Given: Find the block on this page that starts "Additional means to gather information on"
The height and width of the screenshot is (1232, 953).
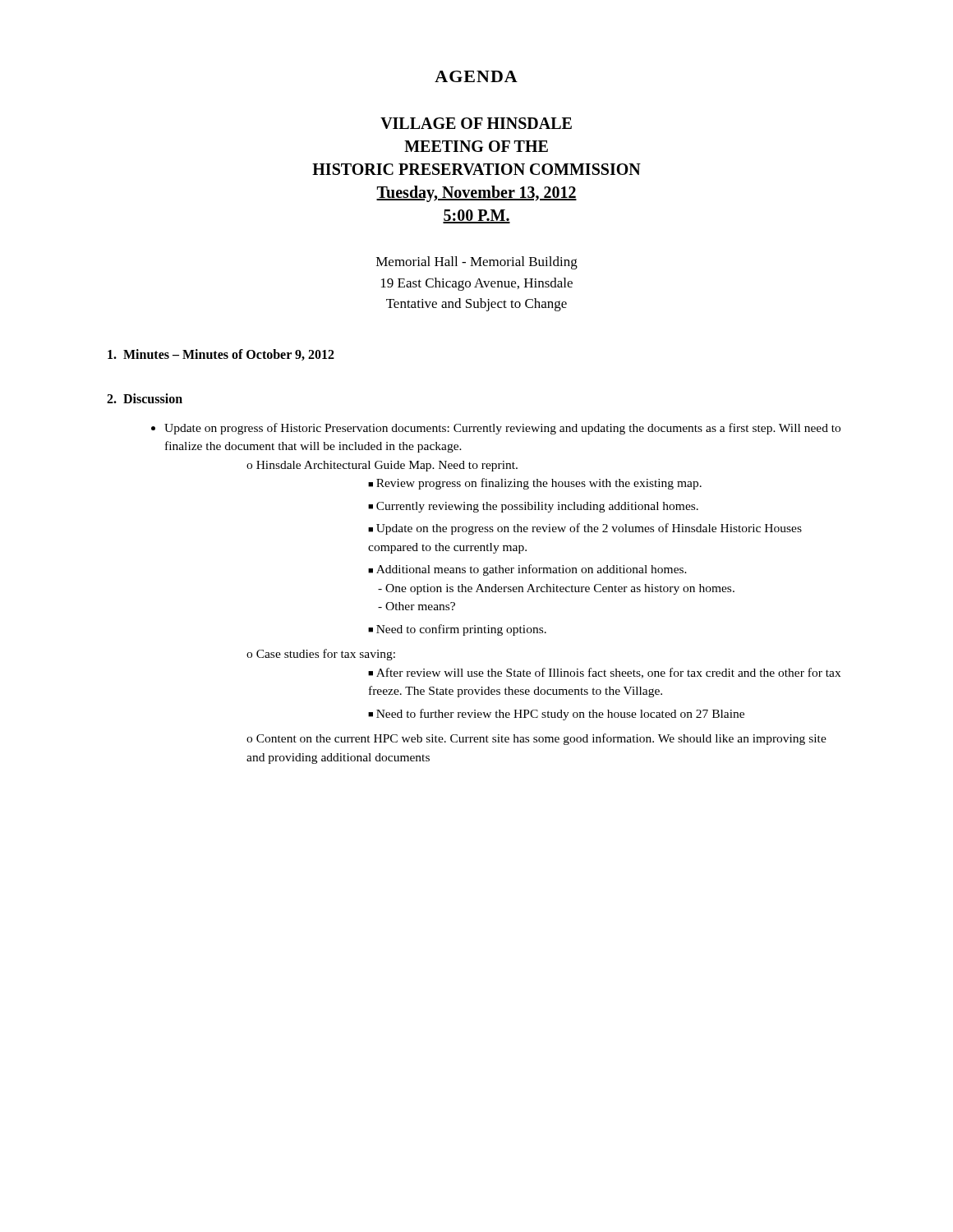Looking at the screenshot, I should point(556,587).
